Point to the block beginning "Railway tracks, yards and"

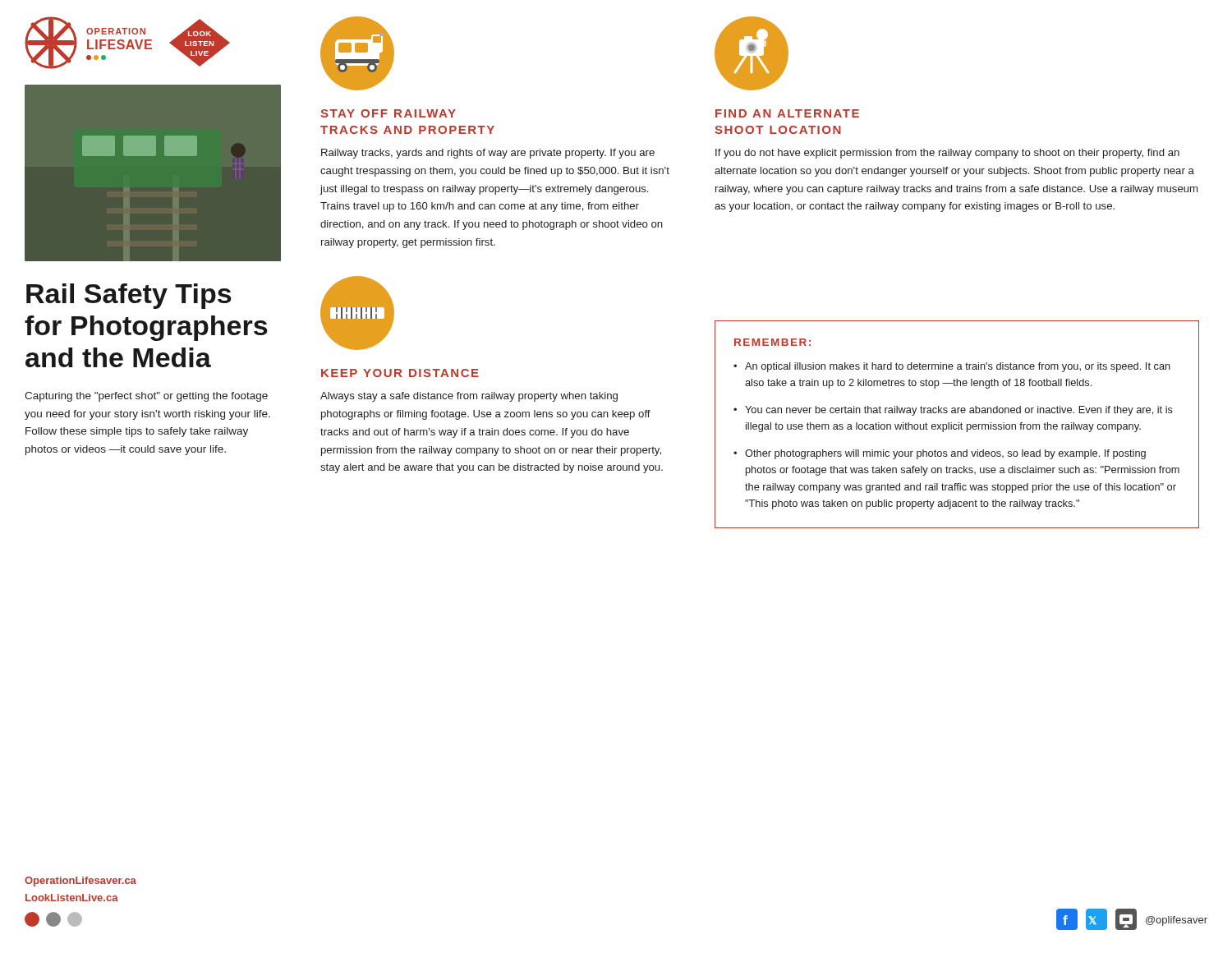pos(495,197)
